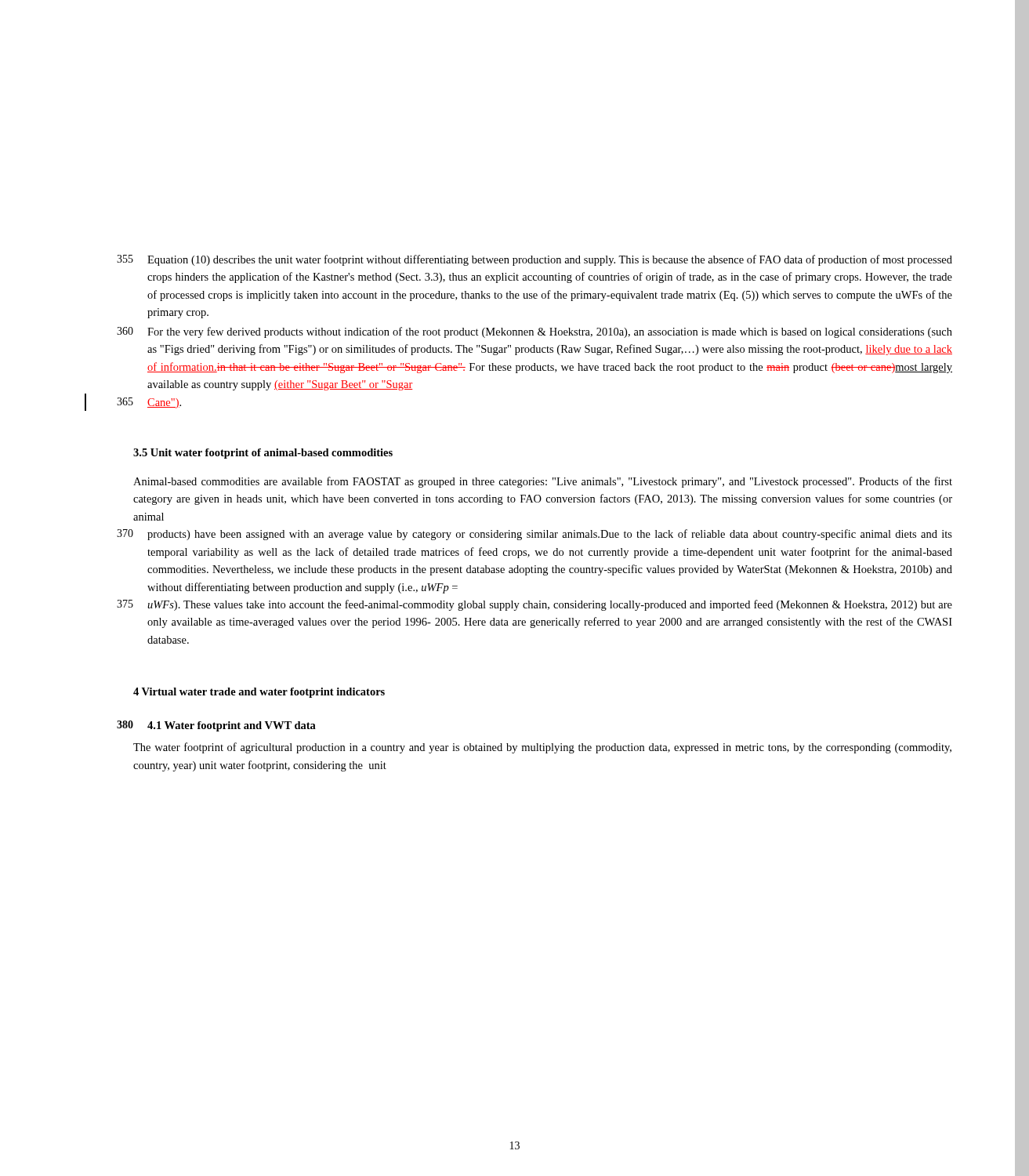Select the text block containing "370 products) have been assigned with"

point(521,561)
